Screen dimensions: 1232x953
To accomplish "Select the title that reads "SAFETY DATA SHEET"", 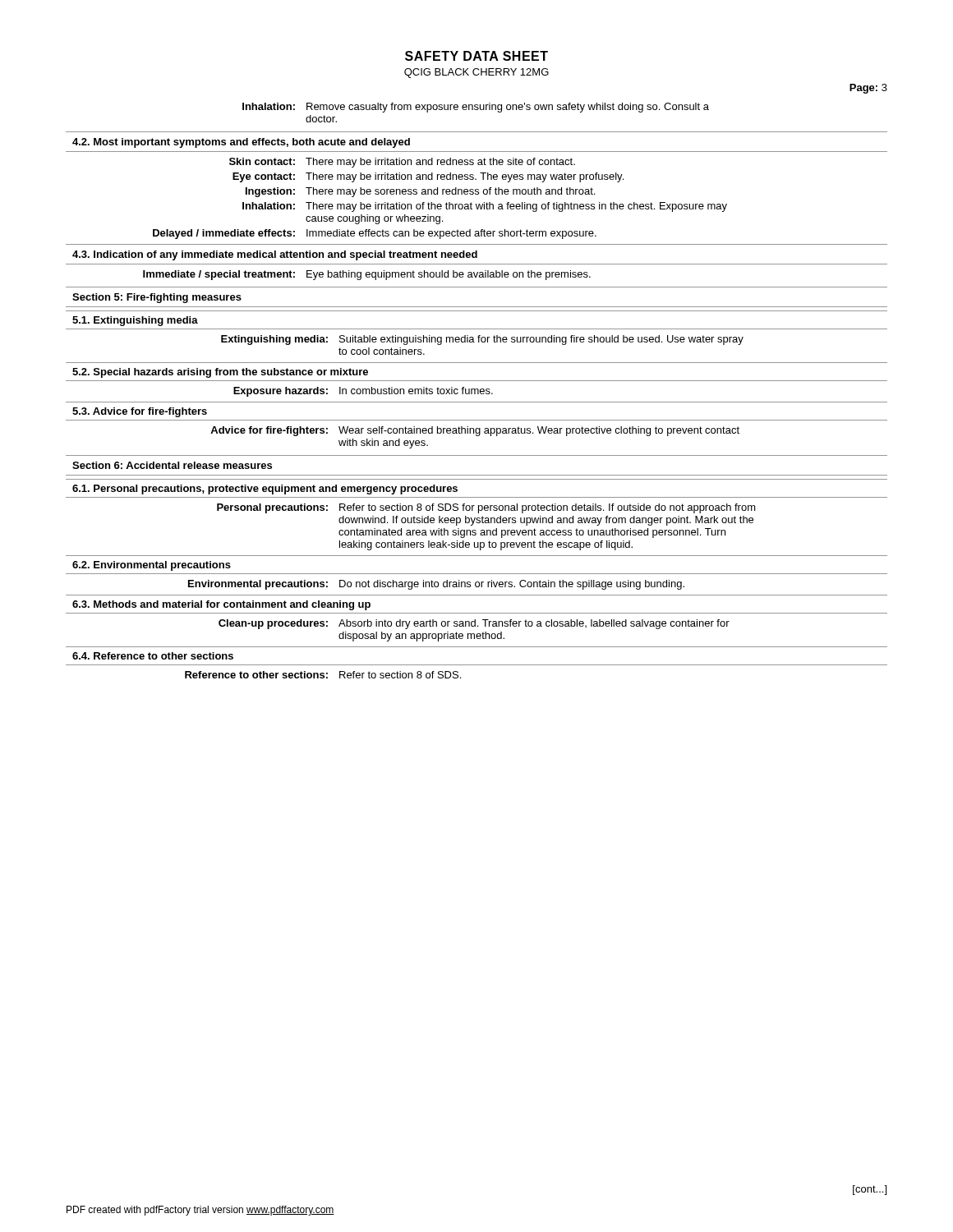I will coord(476,56).
